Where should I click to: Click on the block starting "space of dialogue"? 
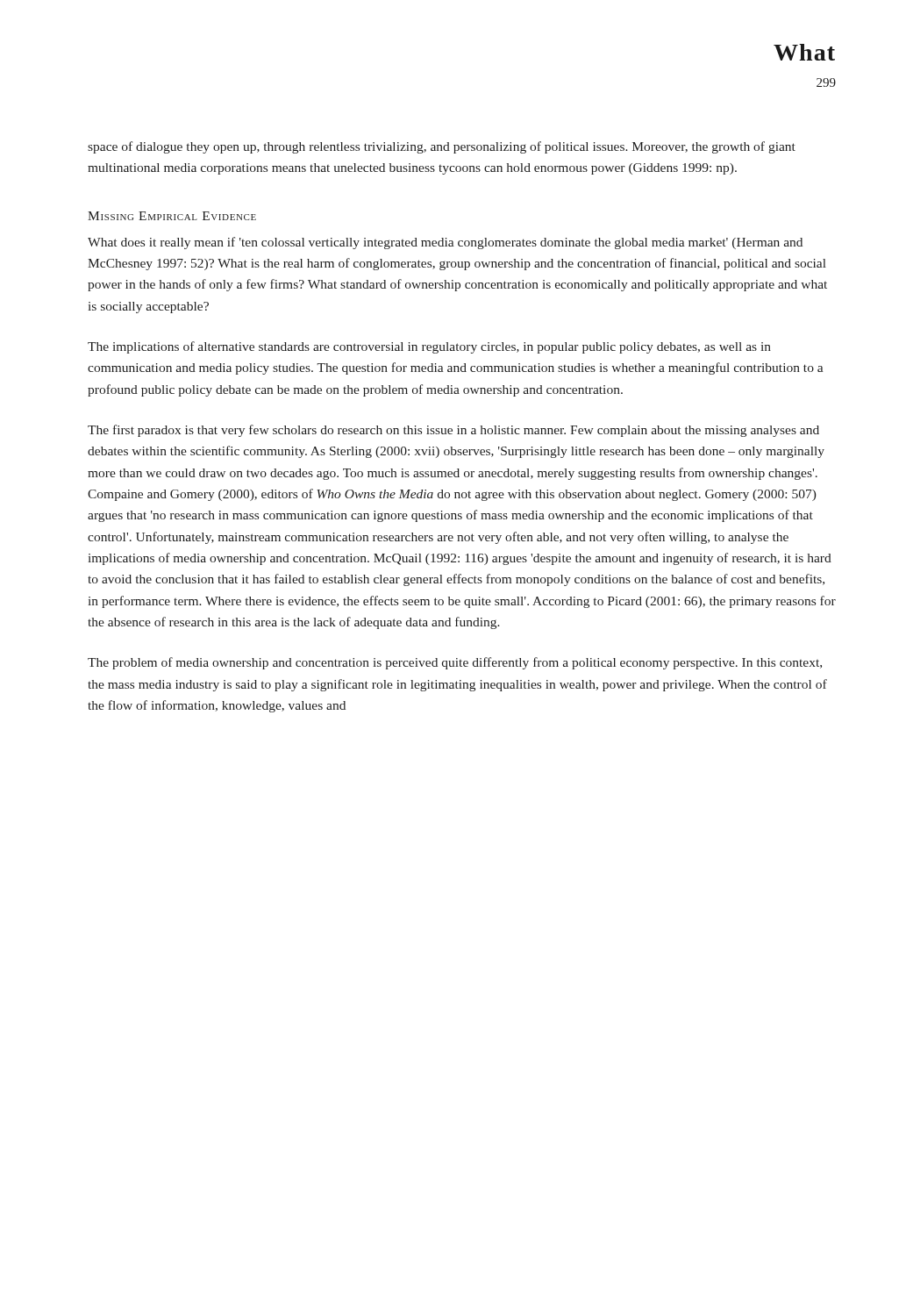442,157
